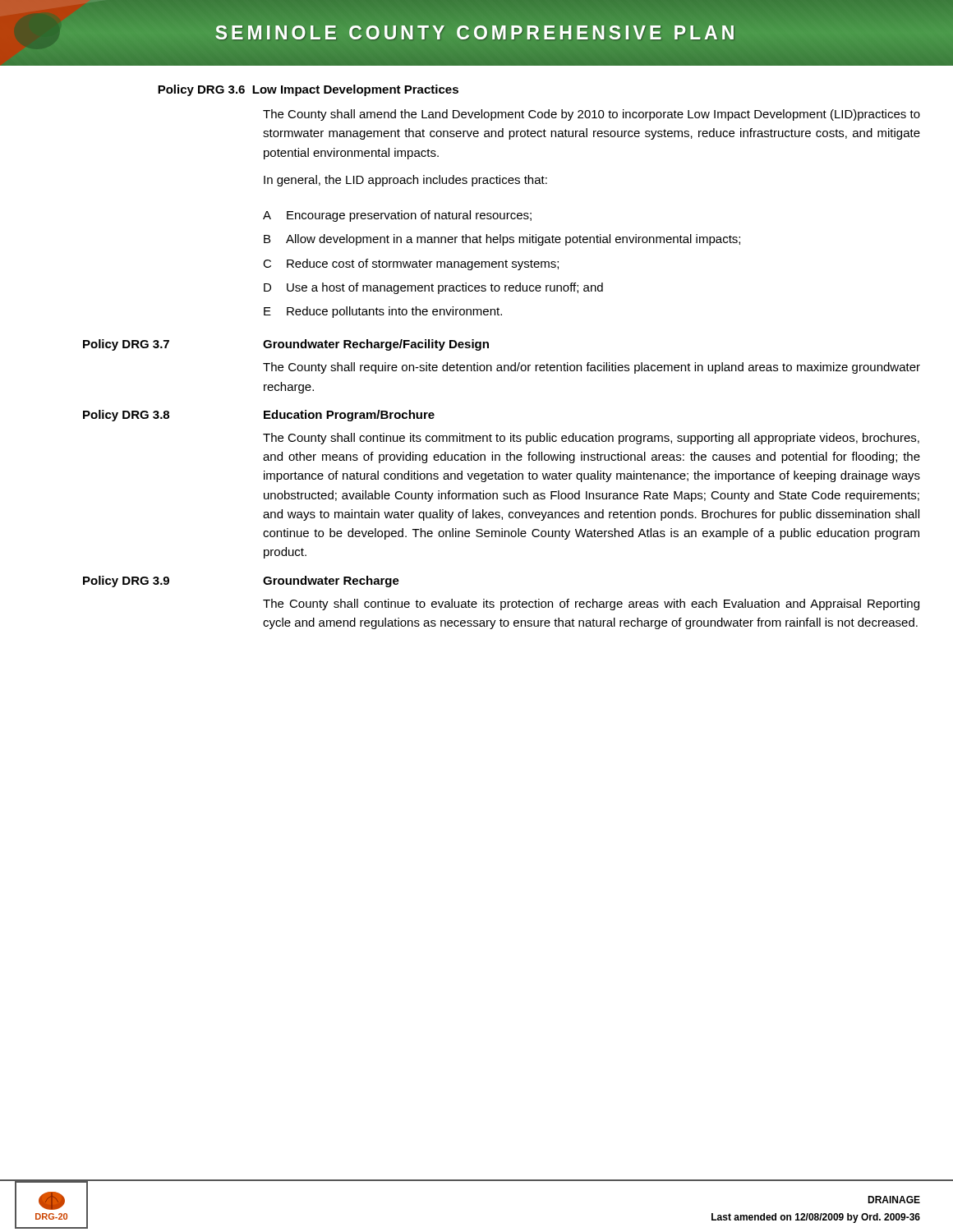
Task: Locate the text block starting "C Reduce cost of stormwater management systems;"
Action: 411,264
